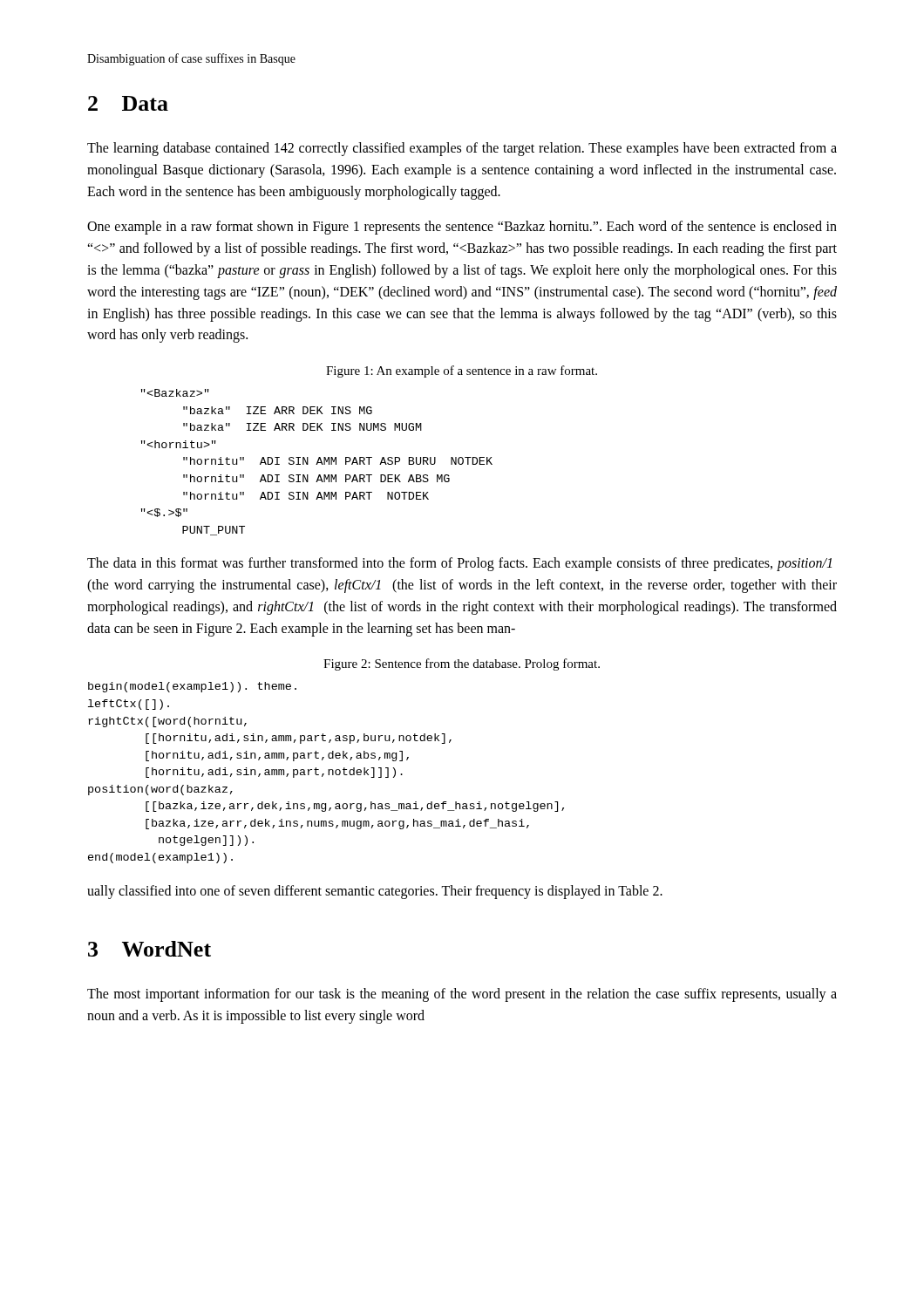
Task: Locate the region starting "Figure 2: Sentence"
Action: click(x=462, y=664)
